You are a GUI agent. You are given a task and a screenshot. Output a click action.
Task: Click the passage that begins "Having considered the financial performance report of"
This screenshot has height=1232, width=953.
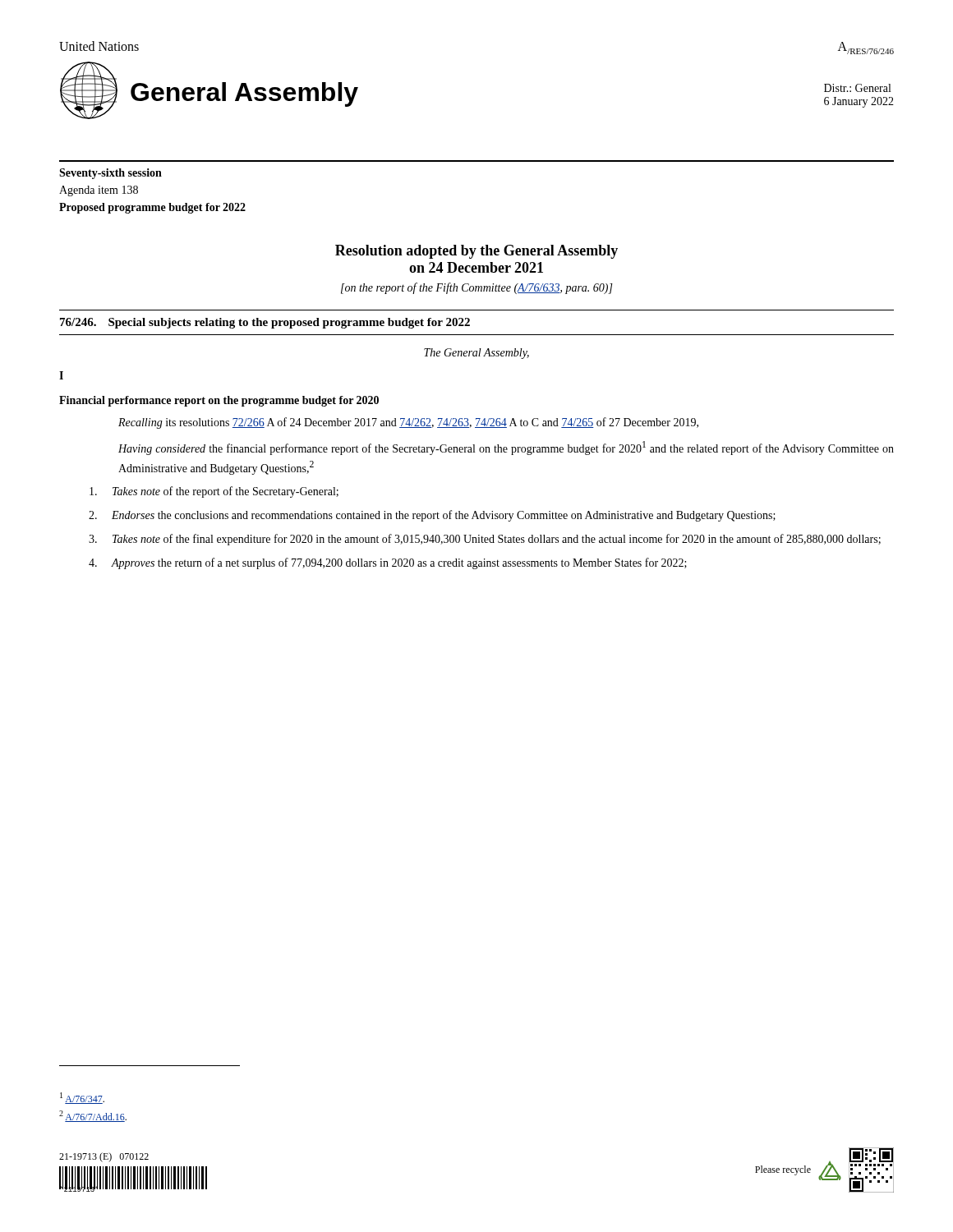pyautogui.click(x=506, y=457)
